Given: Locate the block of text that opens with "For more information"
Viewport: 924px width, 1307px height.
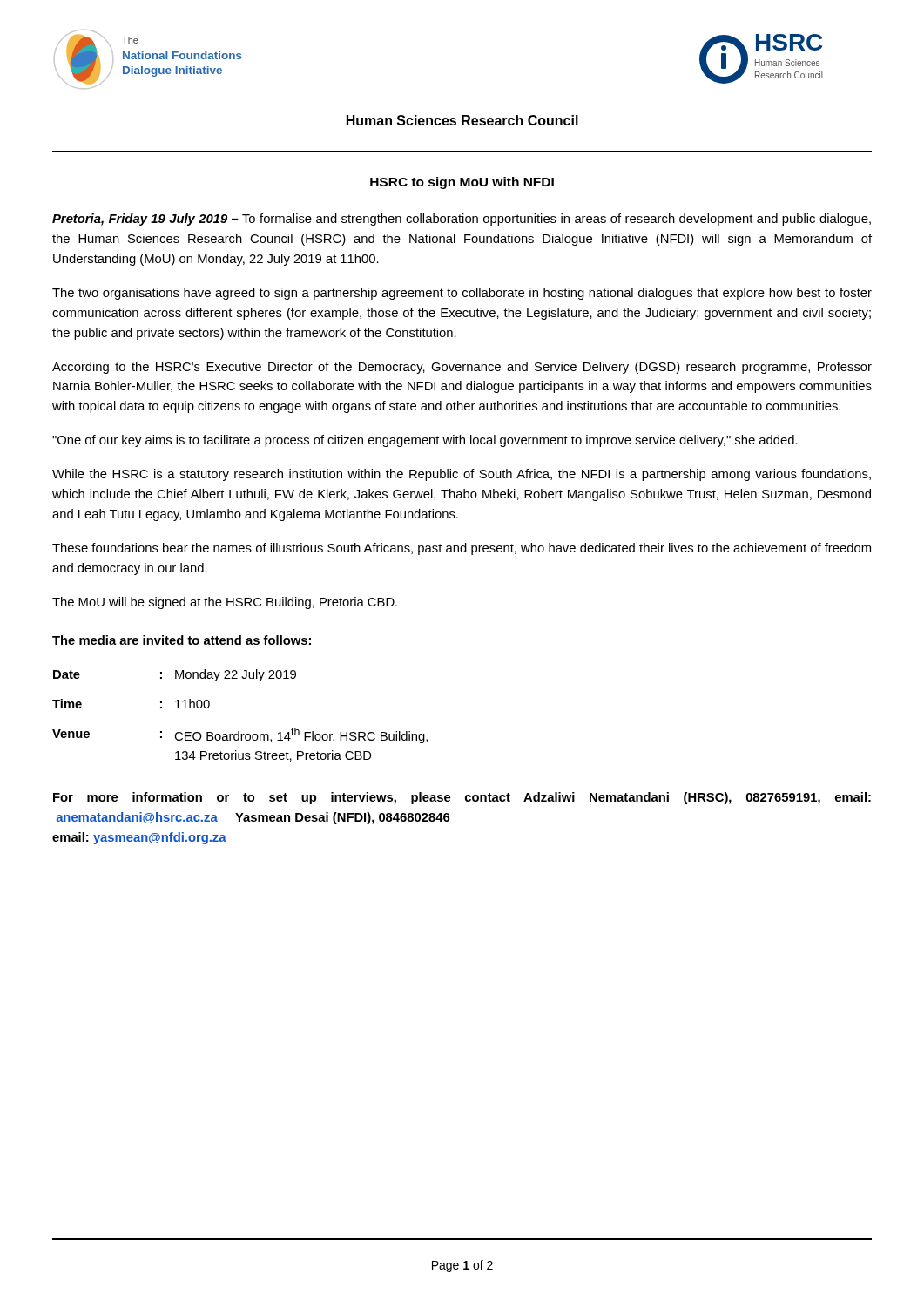Looking at the screenshot, I should point(462,798).
